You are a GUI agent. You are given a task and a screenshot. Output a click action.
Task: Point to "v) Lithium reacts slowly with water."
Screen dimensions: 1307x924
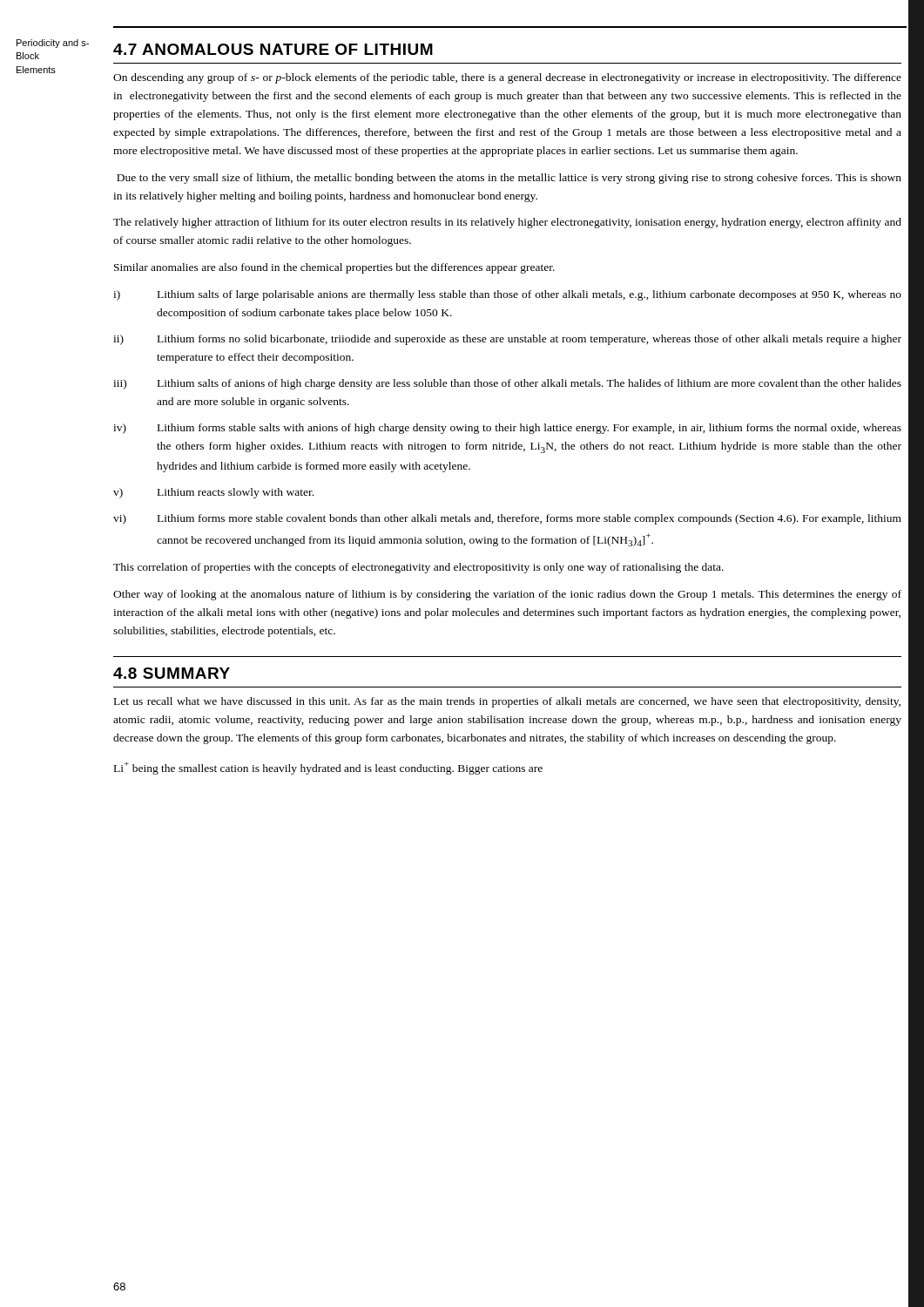pos(213,493)
